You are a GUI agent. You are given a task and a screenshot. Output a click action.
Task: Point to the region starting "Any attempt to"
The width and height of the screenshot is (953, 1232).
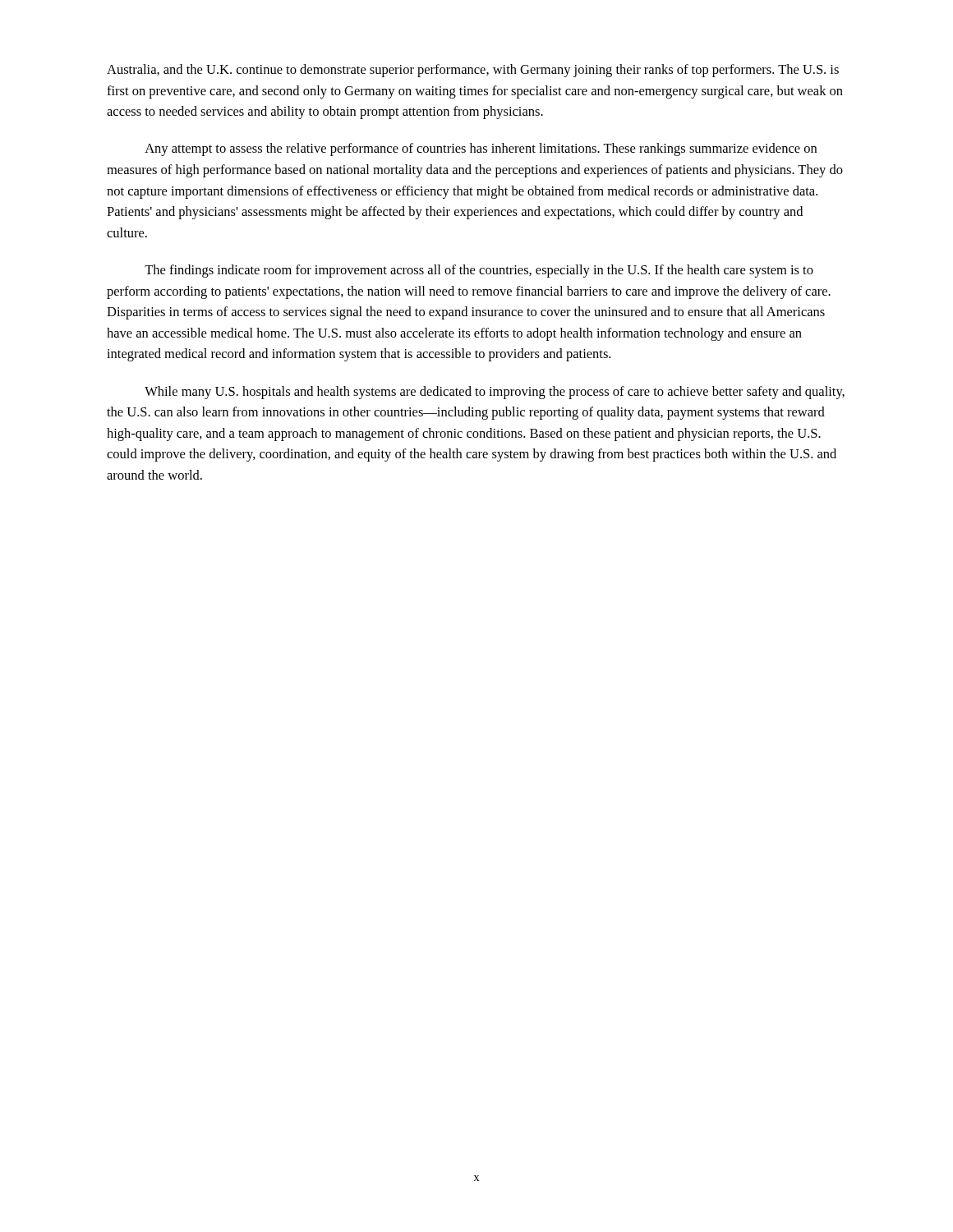click(x=475, y=191)
